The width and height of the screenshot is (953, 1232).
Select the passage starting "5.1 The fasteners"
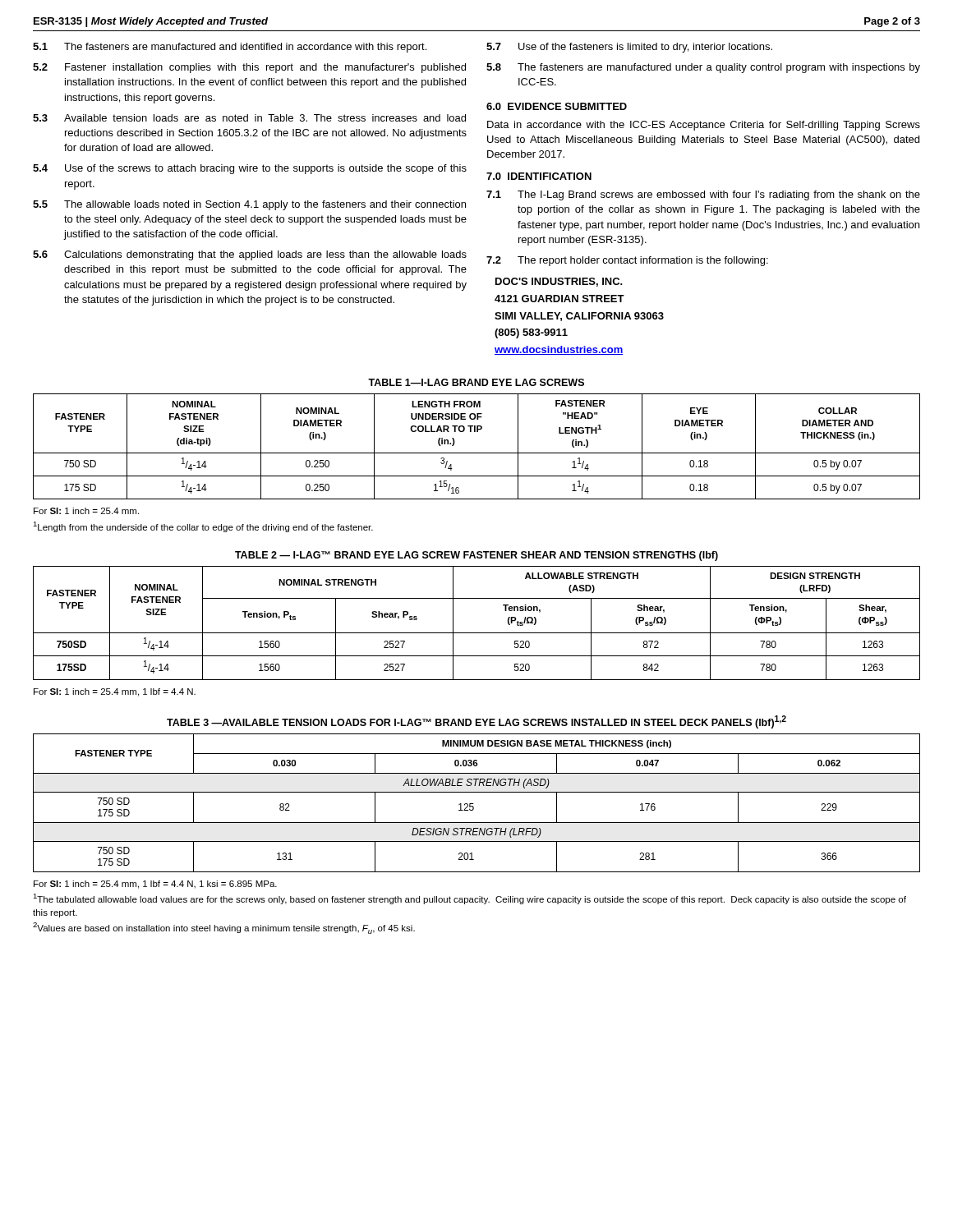pyautogui.click(x=250, y=47)
